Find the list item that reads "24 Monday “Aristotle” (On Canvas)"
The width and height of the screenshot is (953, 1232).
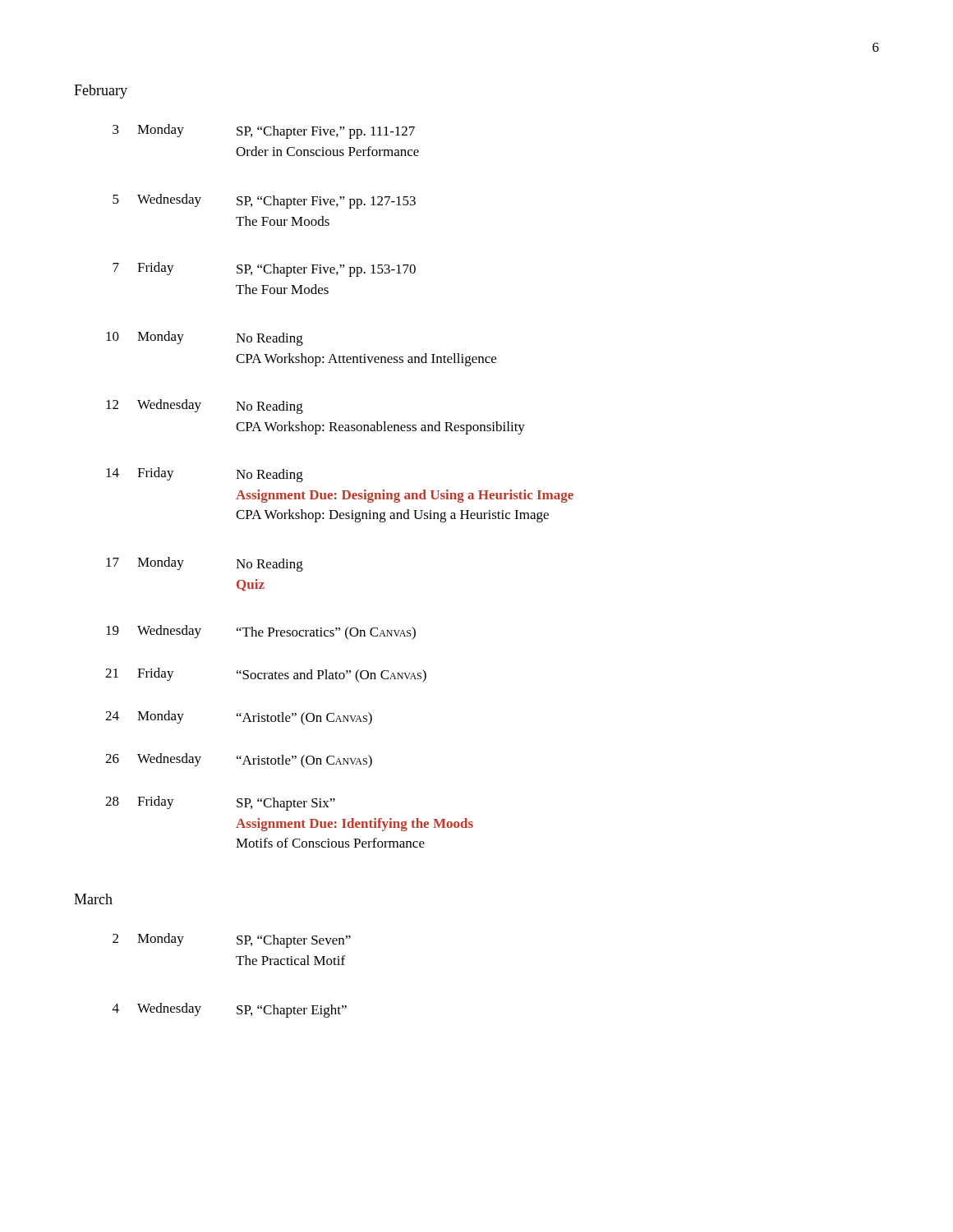coord(239,718)
